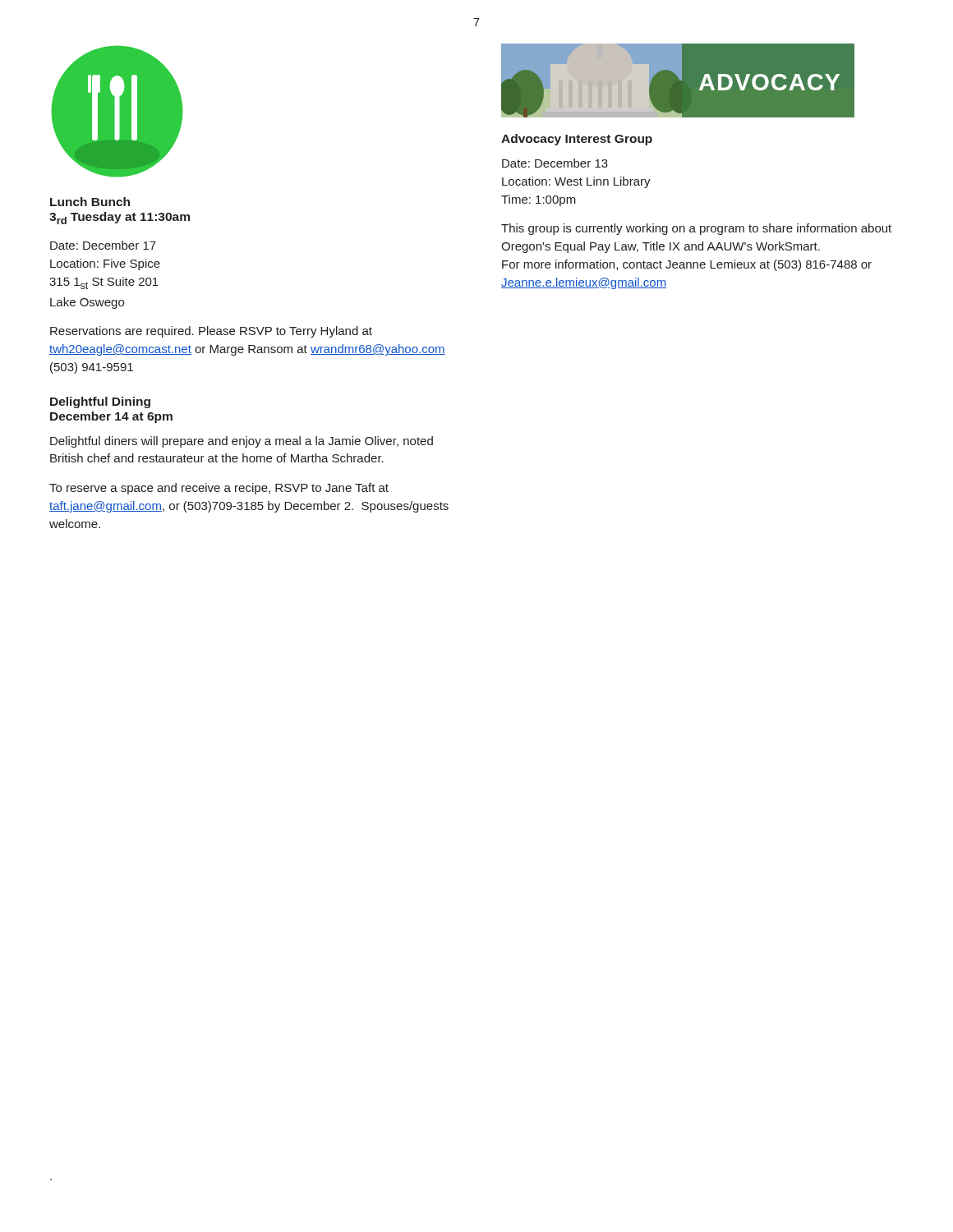Point to the block beginning "To reserve a space and"
The image size is (953, 1232).
[249, 505]
